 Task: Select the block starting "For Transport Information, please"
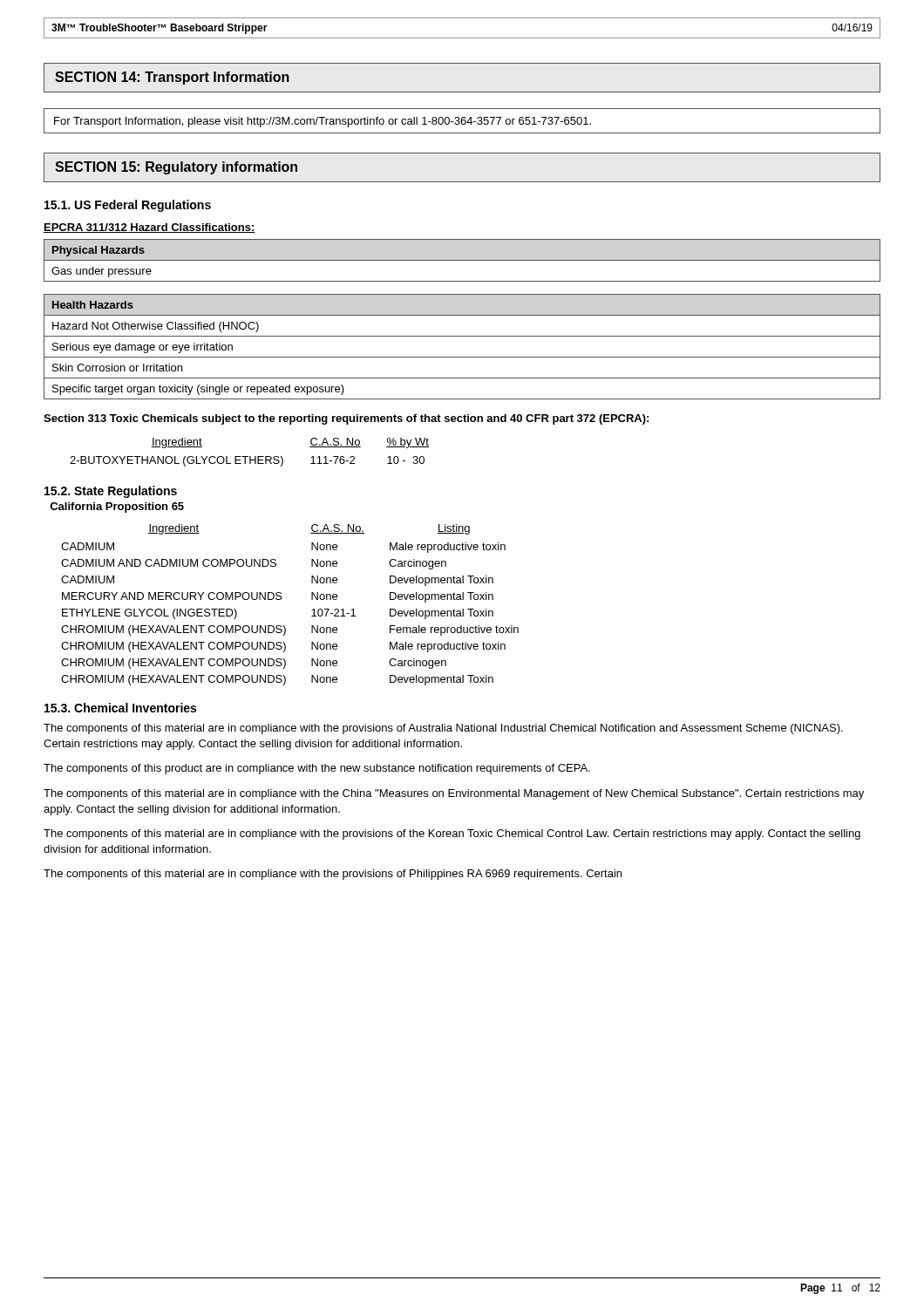coord(323,121)
